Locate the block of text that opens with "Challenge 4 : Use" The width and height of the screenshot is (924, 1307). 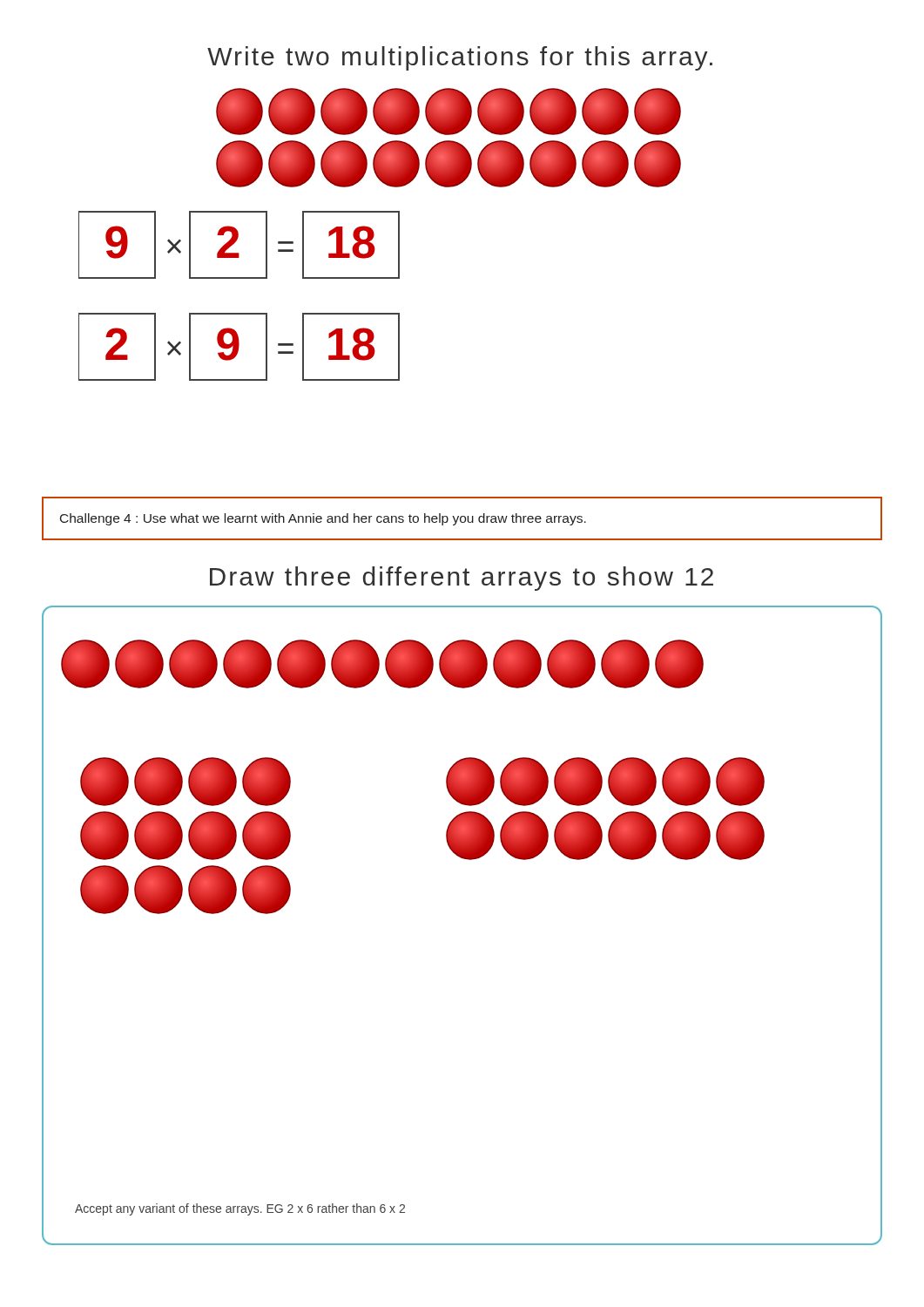tap(323, 518)
